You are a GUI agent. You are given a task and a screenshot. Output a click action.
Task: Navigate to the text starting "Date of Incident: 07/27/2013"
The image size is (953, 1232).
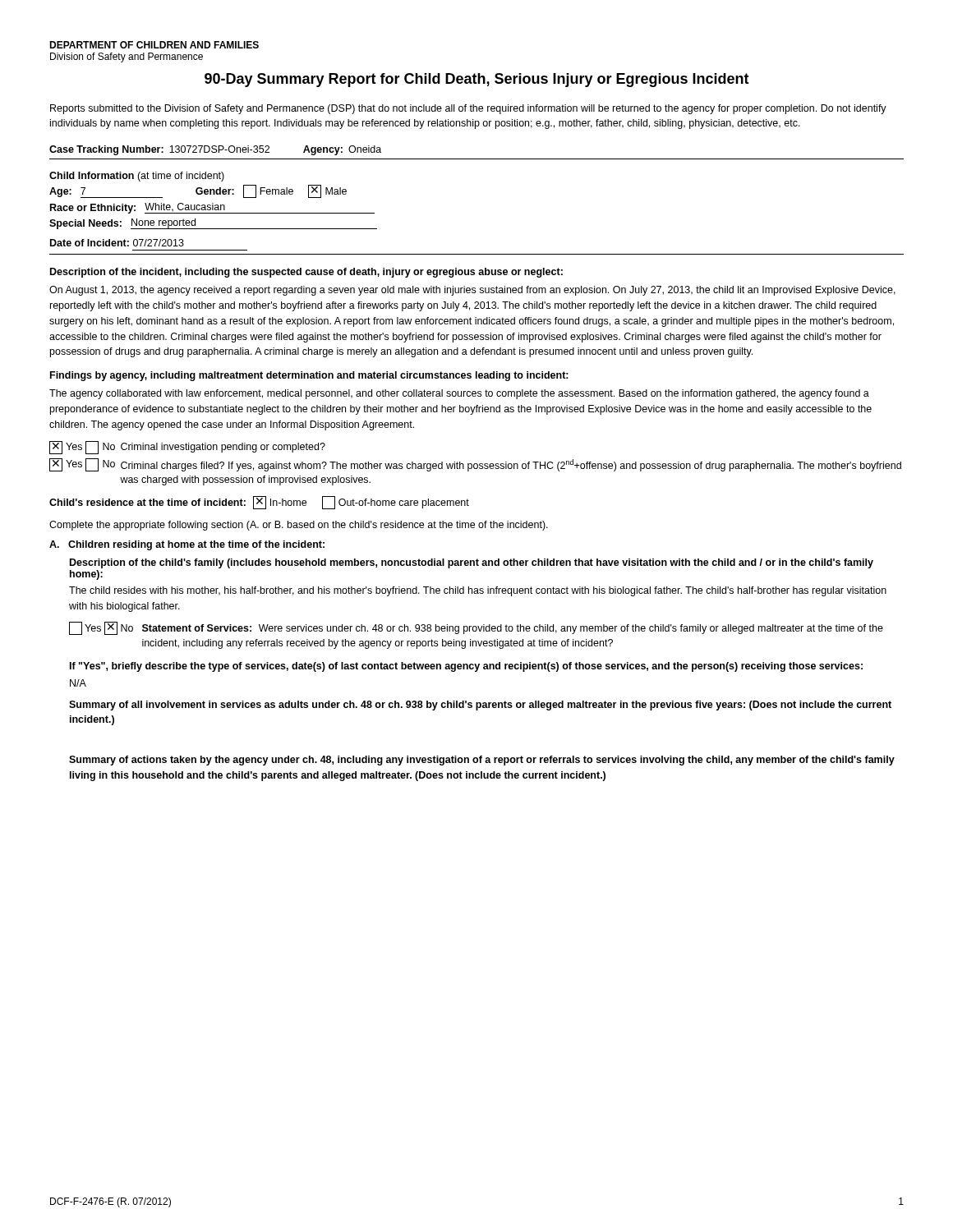click(x=148, y=244)
